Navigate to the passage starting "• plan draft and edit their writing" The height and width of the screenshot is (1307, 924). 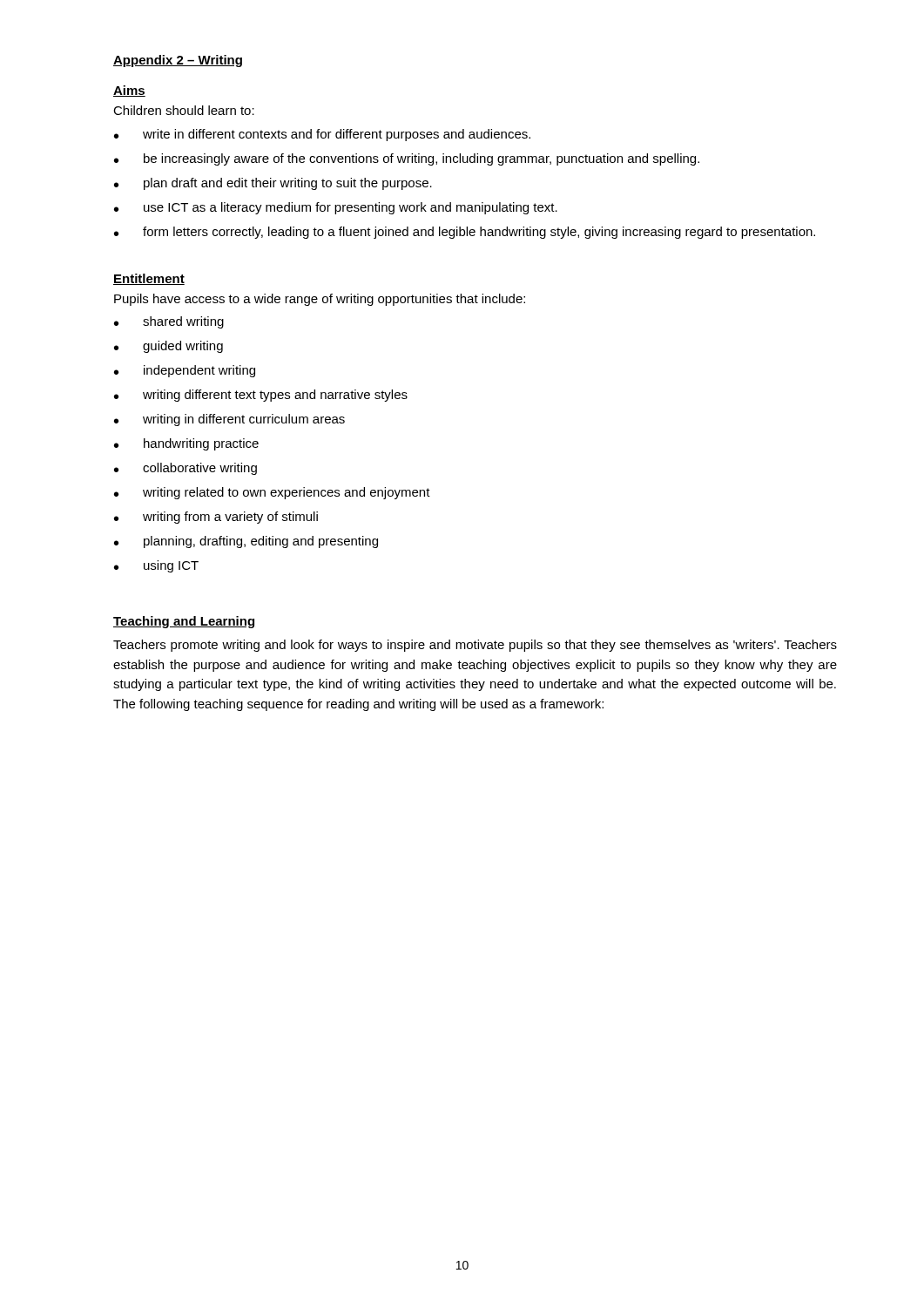coord(273,184)
